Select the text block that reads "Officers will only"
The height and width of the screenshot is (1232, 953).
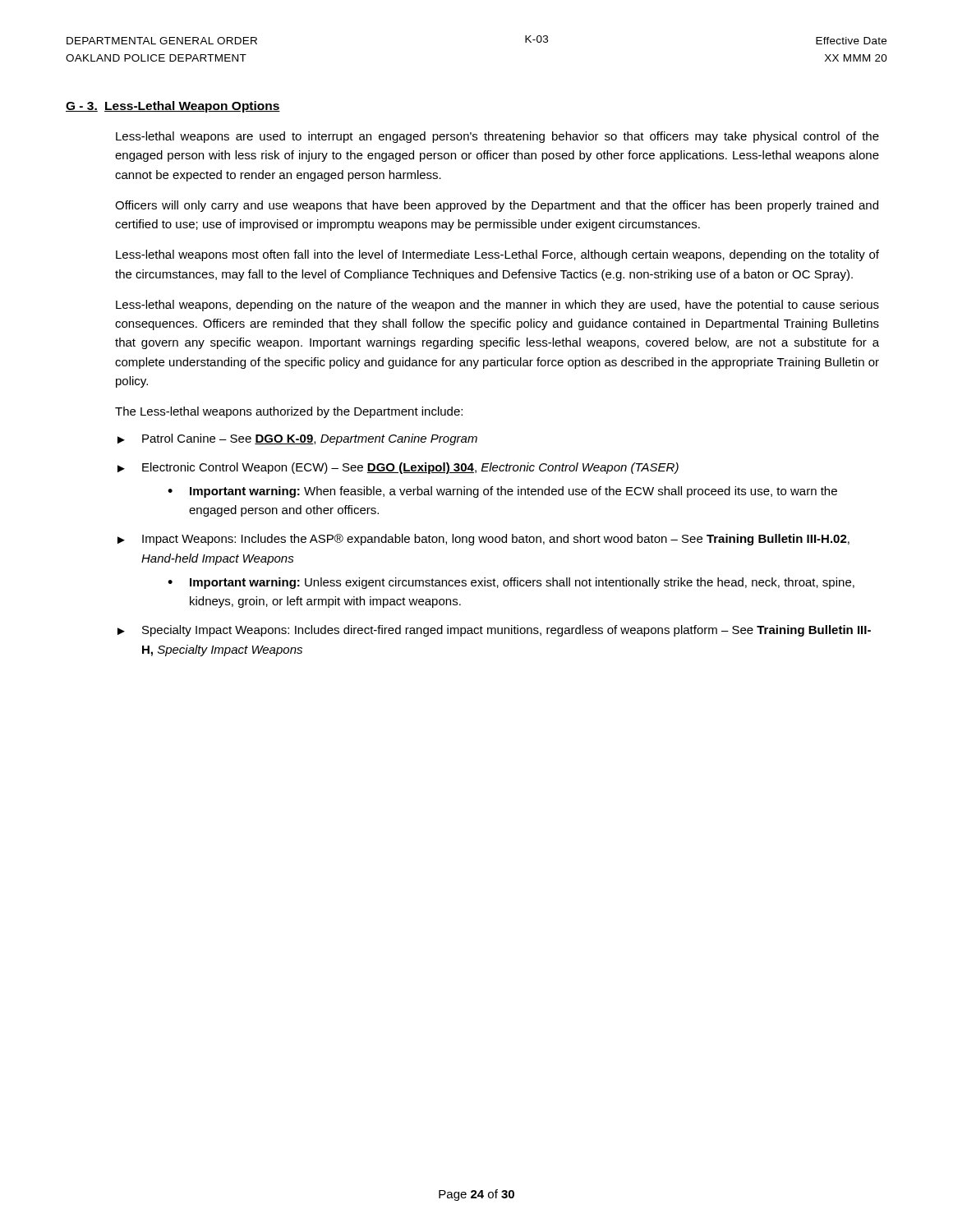point(497,214)
